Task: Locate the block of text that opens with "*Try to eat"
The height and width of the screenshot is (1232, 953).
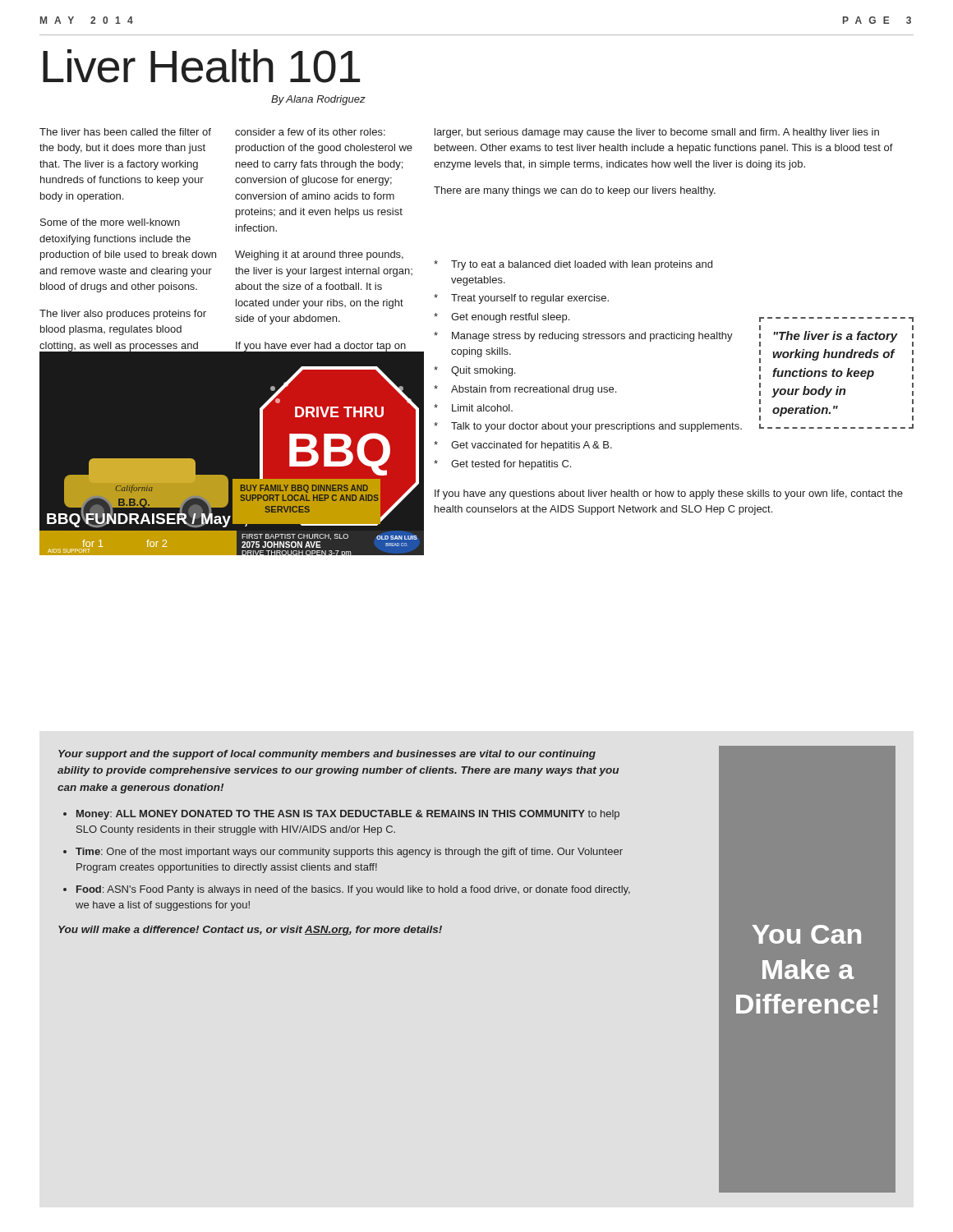Action: click(592, 272)
